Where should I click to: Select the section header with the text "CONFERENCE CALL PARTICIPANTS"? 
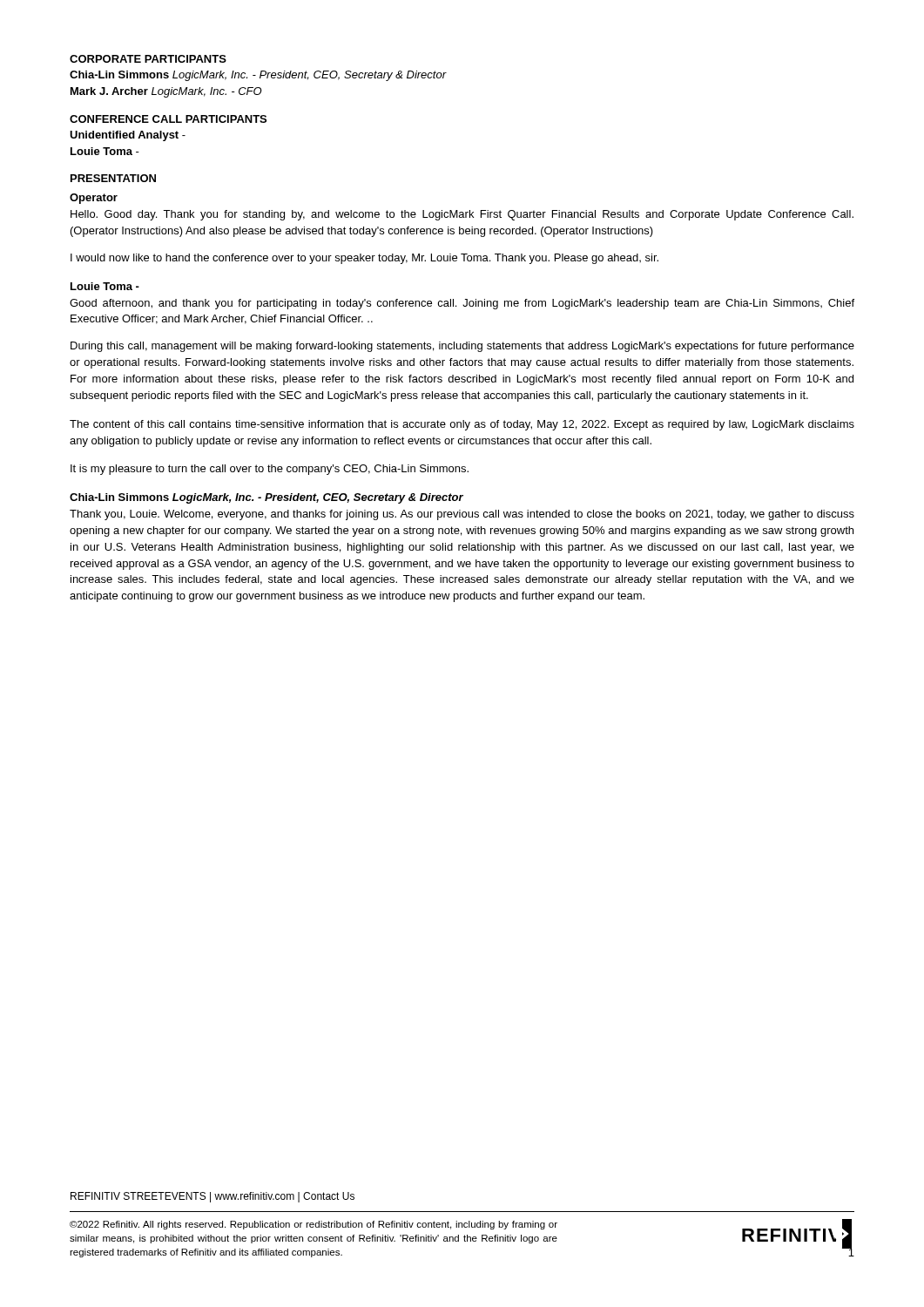click(168, 119)
